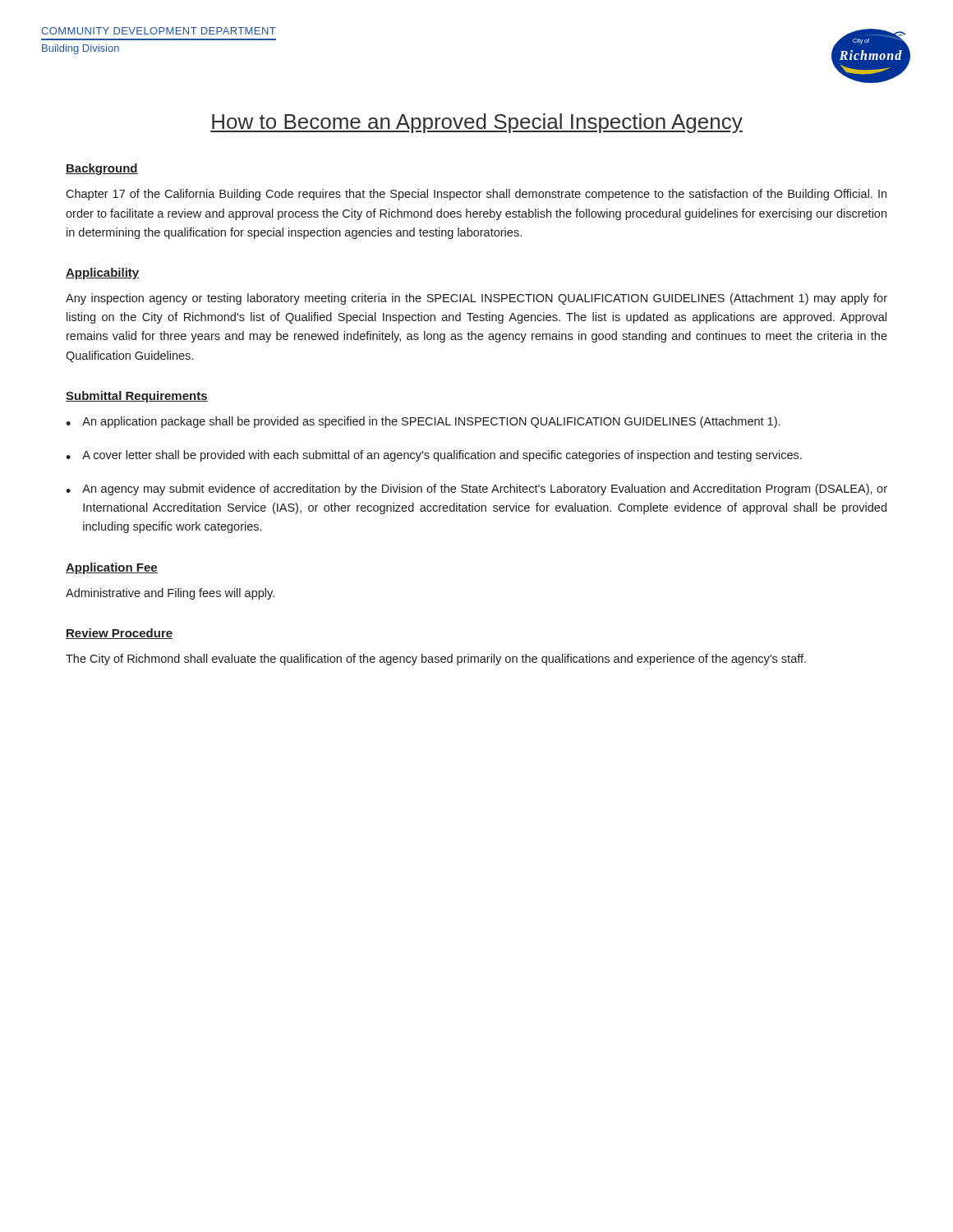Click the passage that begins "• A cover"
This screenshot has height=1232, width=953.
point(476,457)
